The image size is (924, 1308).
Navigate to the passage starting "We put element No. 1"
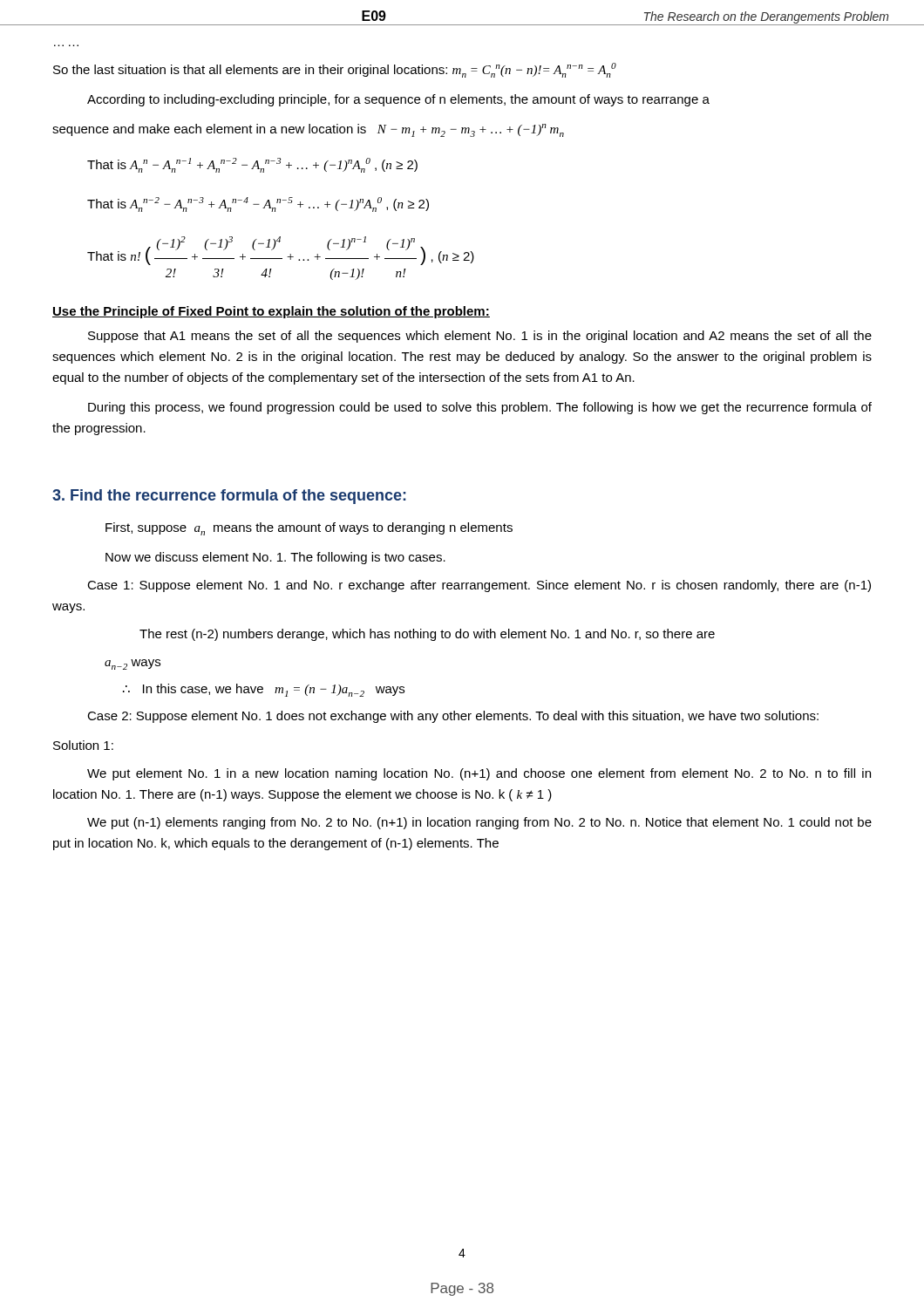point(462,783)
